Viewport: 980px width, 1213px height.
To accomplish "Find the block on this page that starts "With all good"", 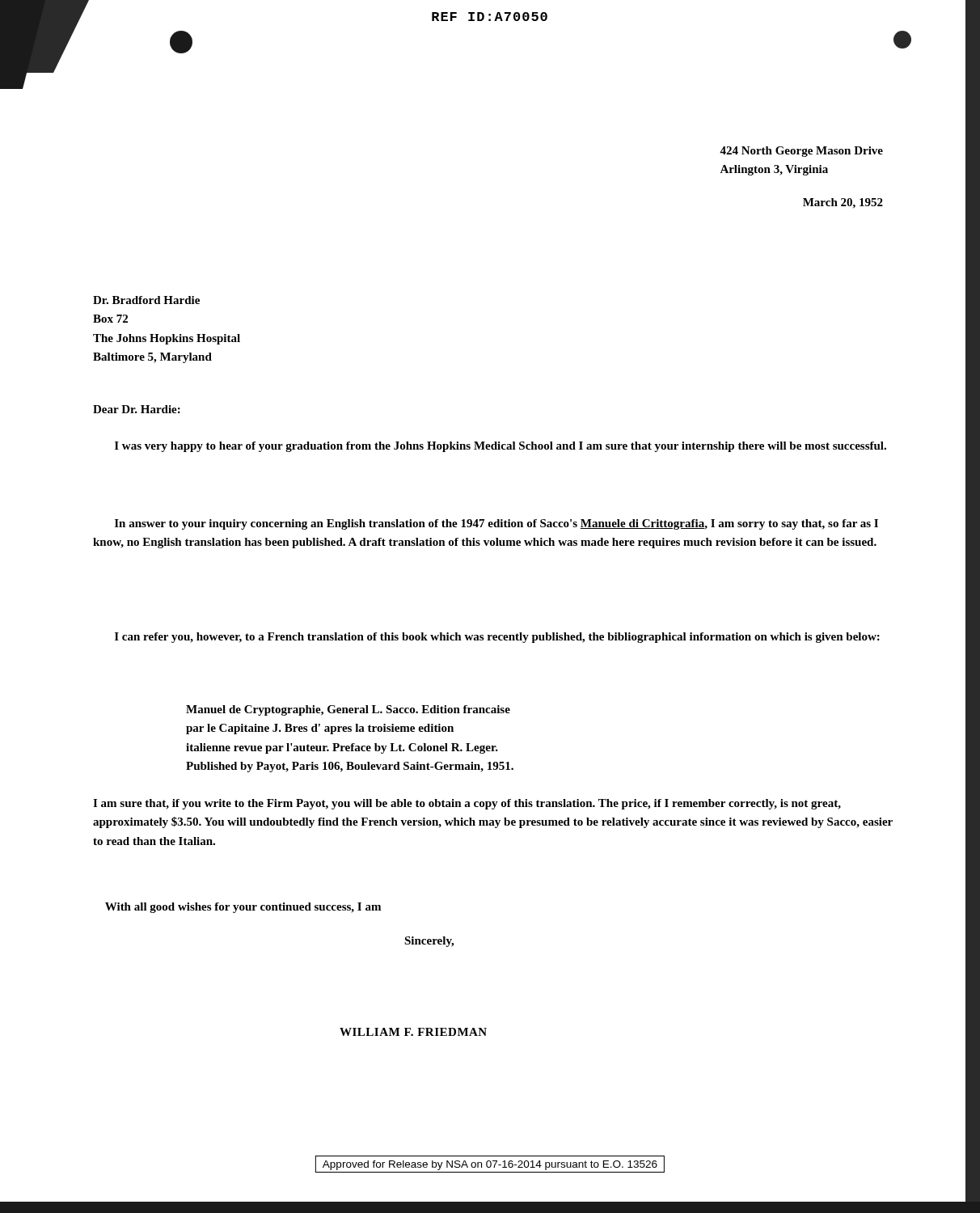I will [237, 907].
